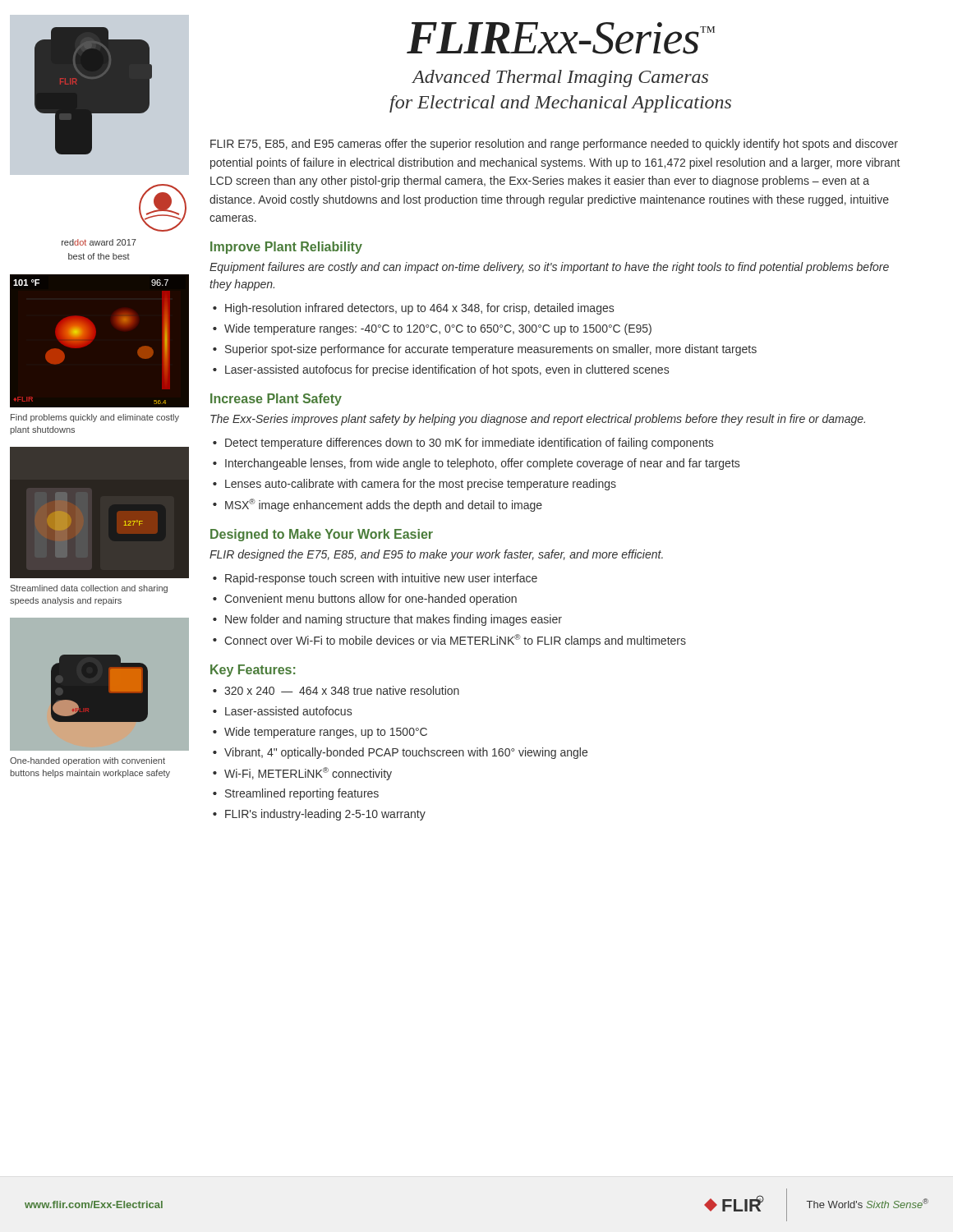Find the block on this page that starts "• Interchangeable lenses, from wide angle to"
The image size is (953, 1232).
(476, 464)
